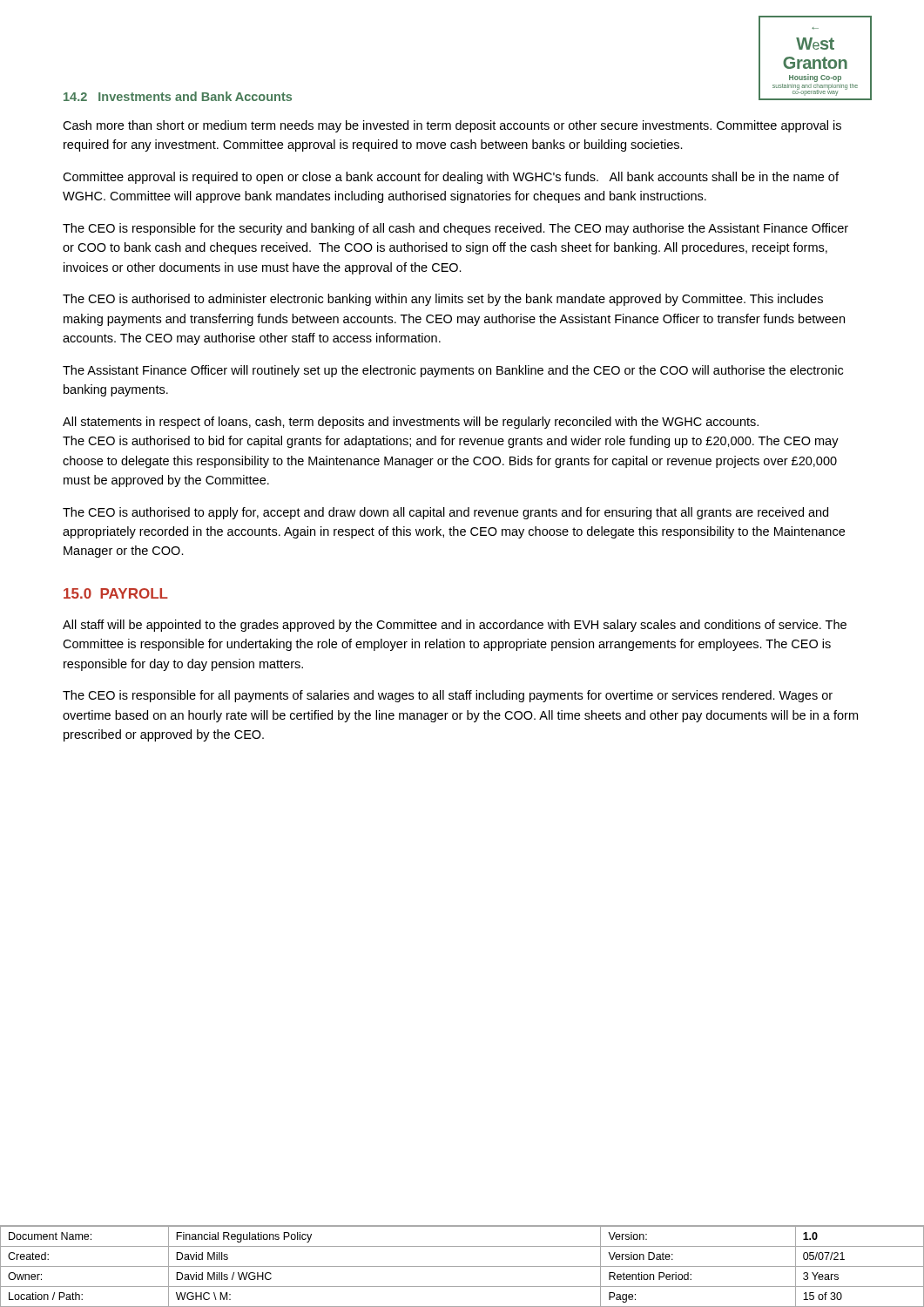
Task: Click on the section header containing "15.0 PAYROLL"
Action: tap(115, 594)
